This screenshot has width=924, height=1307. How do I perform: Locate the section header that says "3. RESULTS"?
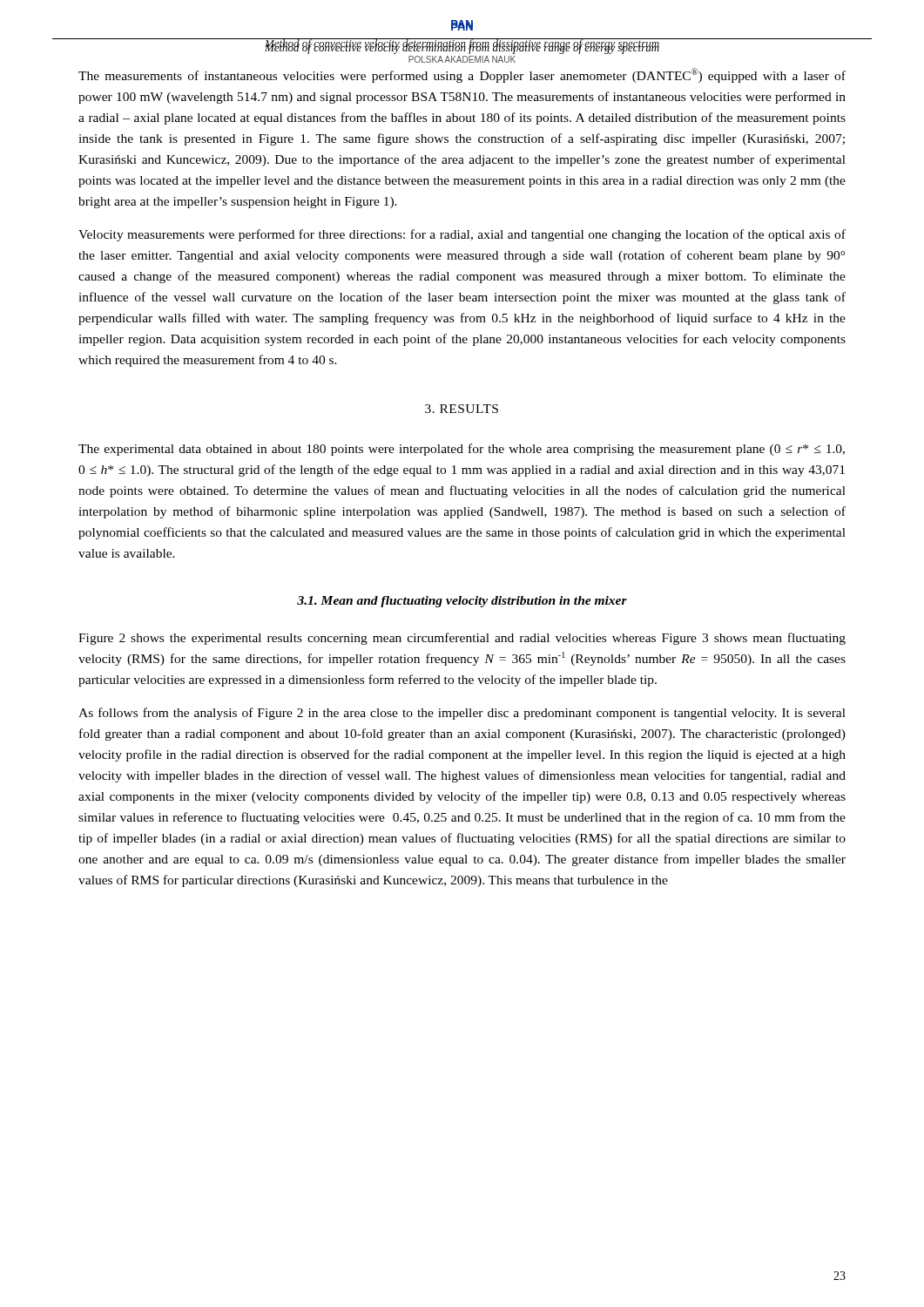click(x=462, y=409)
